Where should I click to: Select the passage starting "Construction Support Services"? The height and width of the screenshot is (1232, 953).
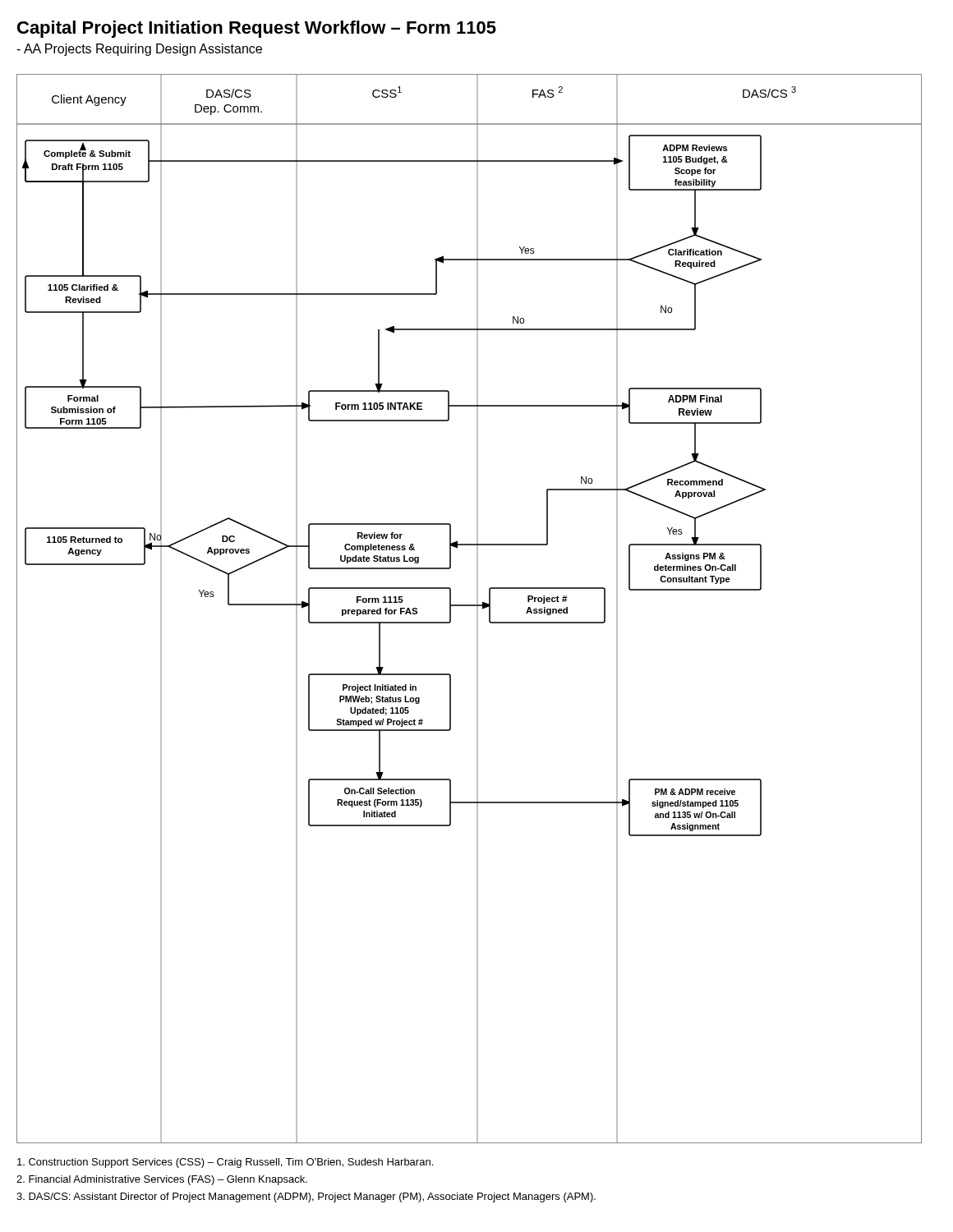tap(225, 1163)
